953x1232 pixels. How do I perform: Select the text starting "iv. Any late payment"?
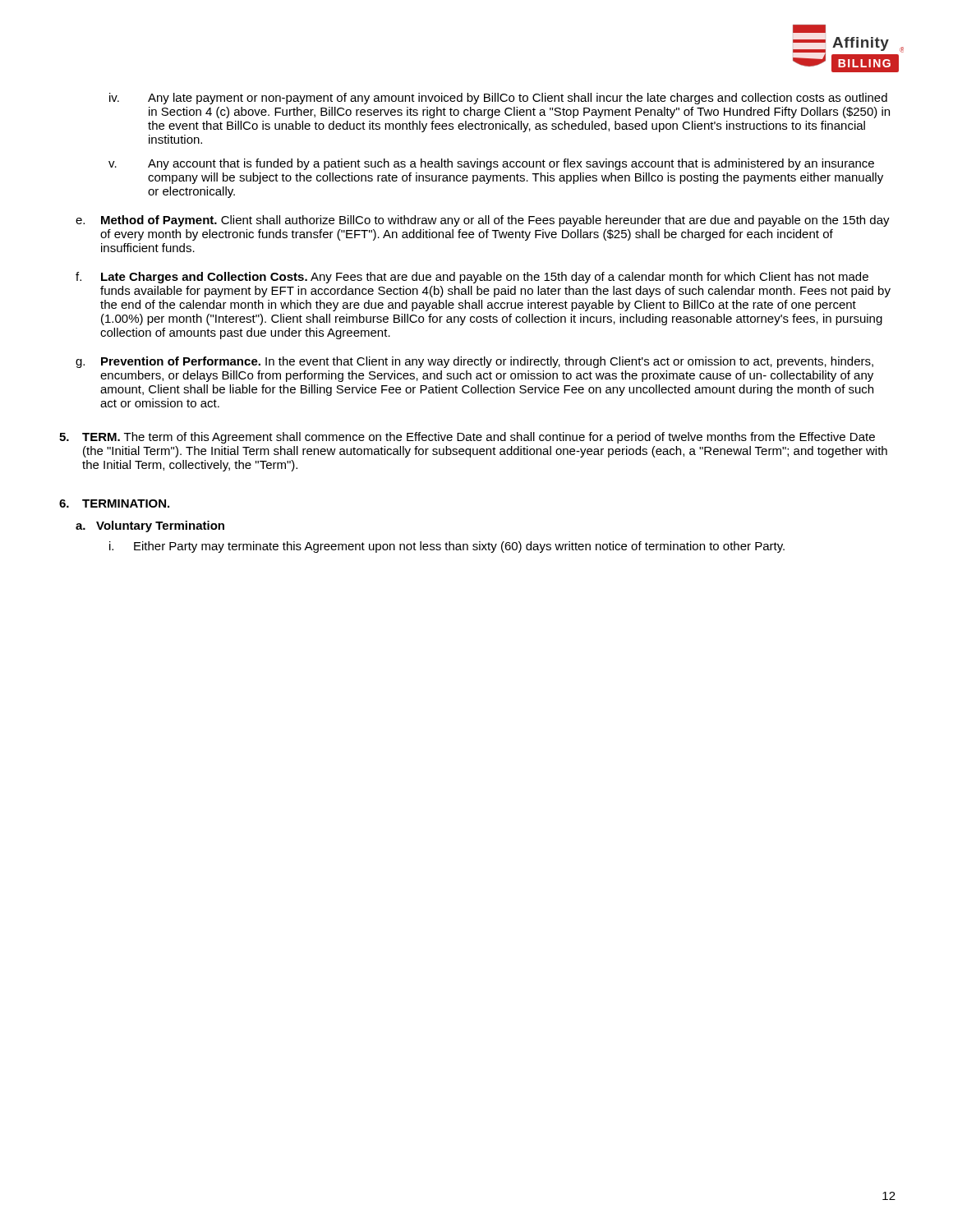(501, 118)
